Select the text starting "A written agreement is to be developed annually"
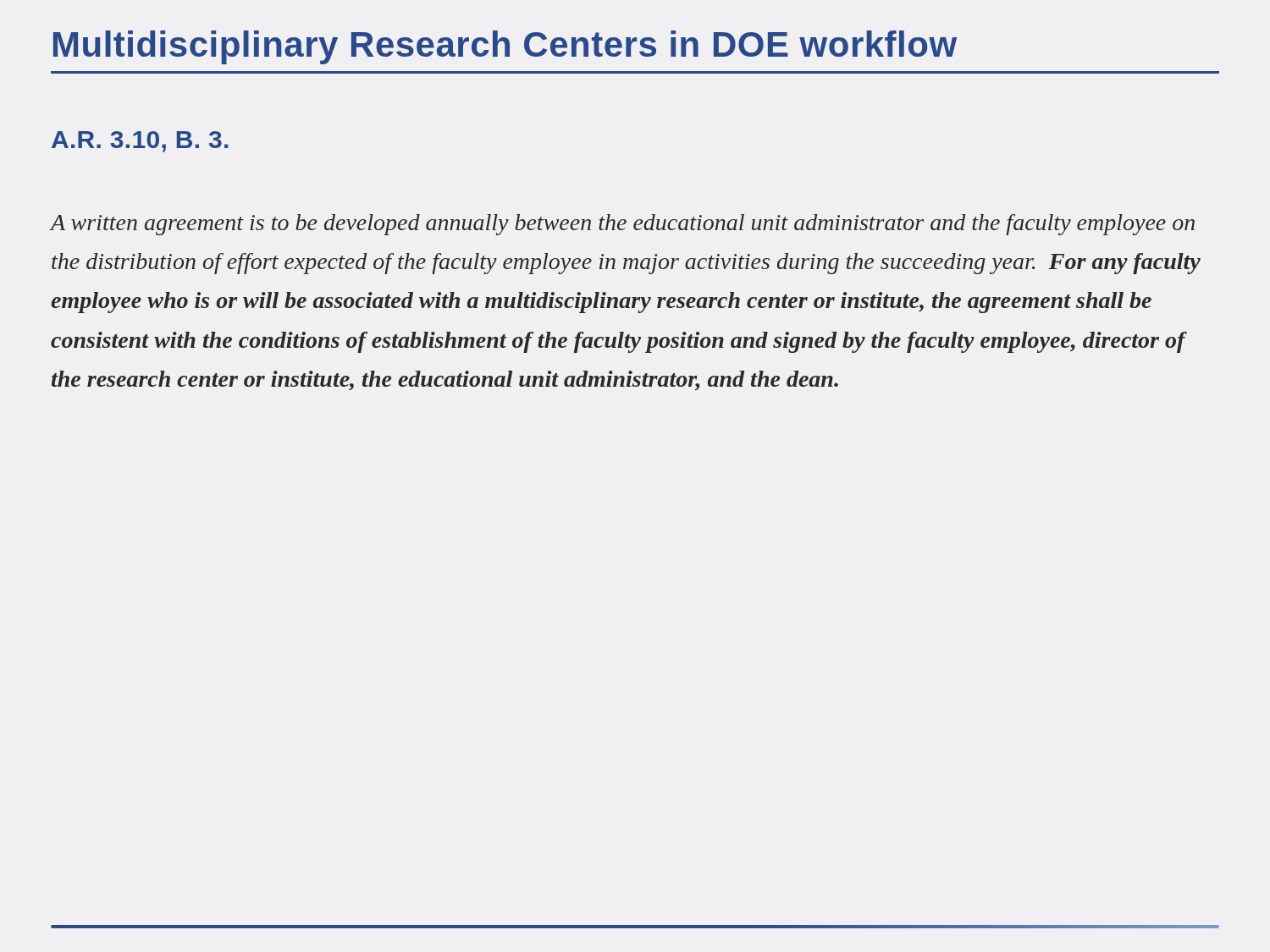The image size is (1270, 952). (627, 301)
